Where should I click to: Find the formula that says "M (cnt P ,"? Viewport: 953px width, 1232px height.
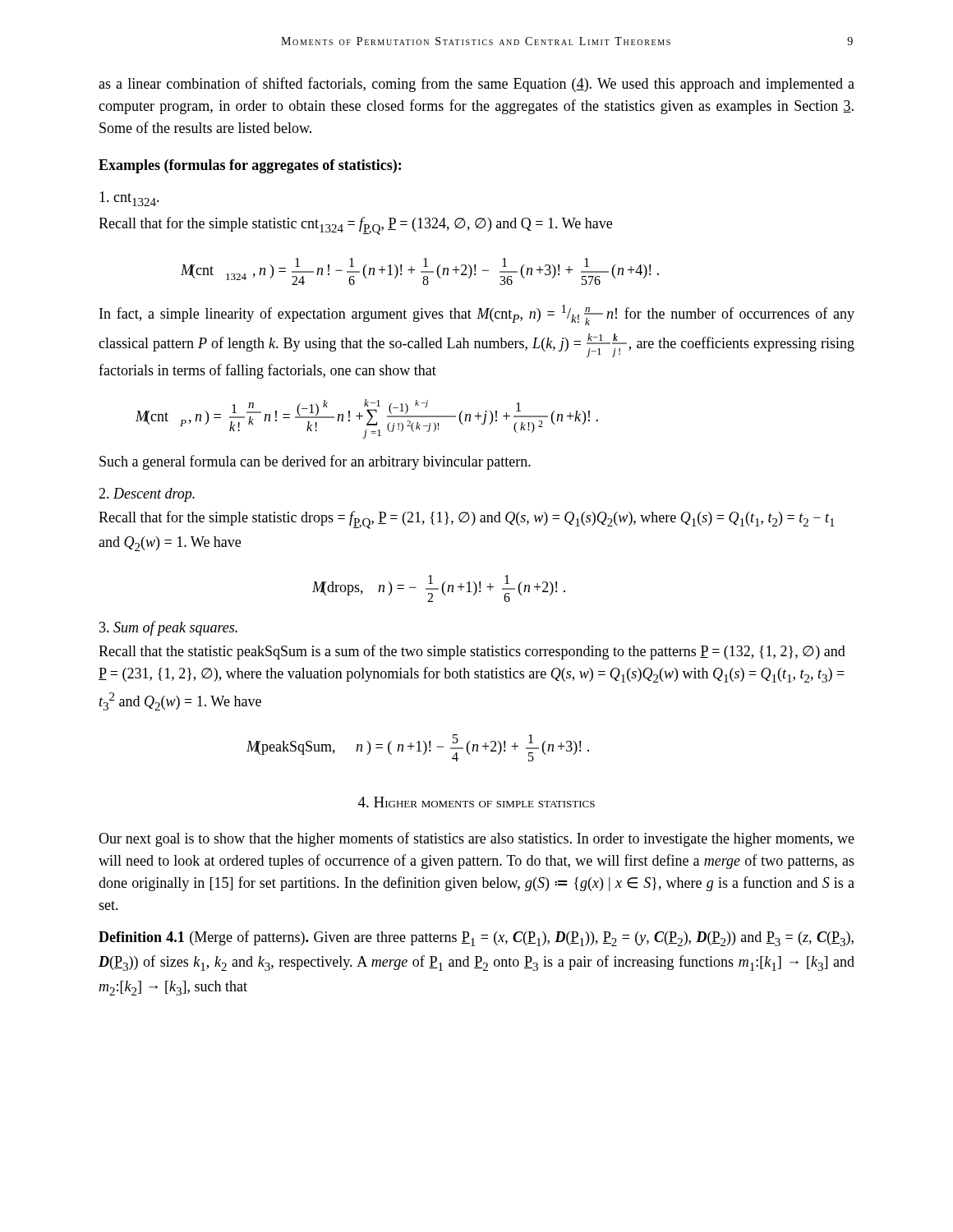click(x=476, y=418)
